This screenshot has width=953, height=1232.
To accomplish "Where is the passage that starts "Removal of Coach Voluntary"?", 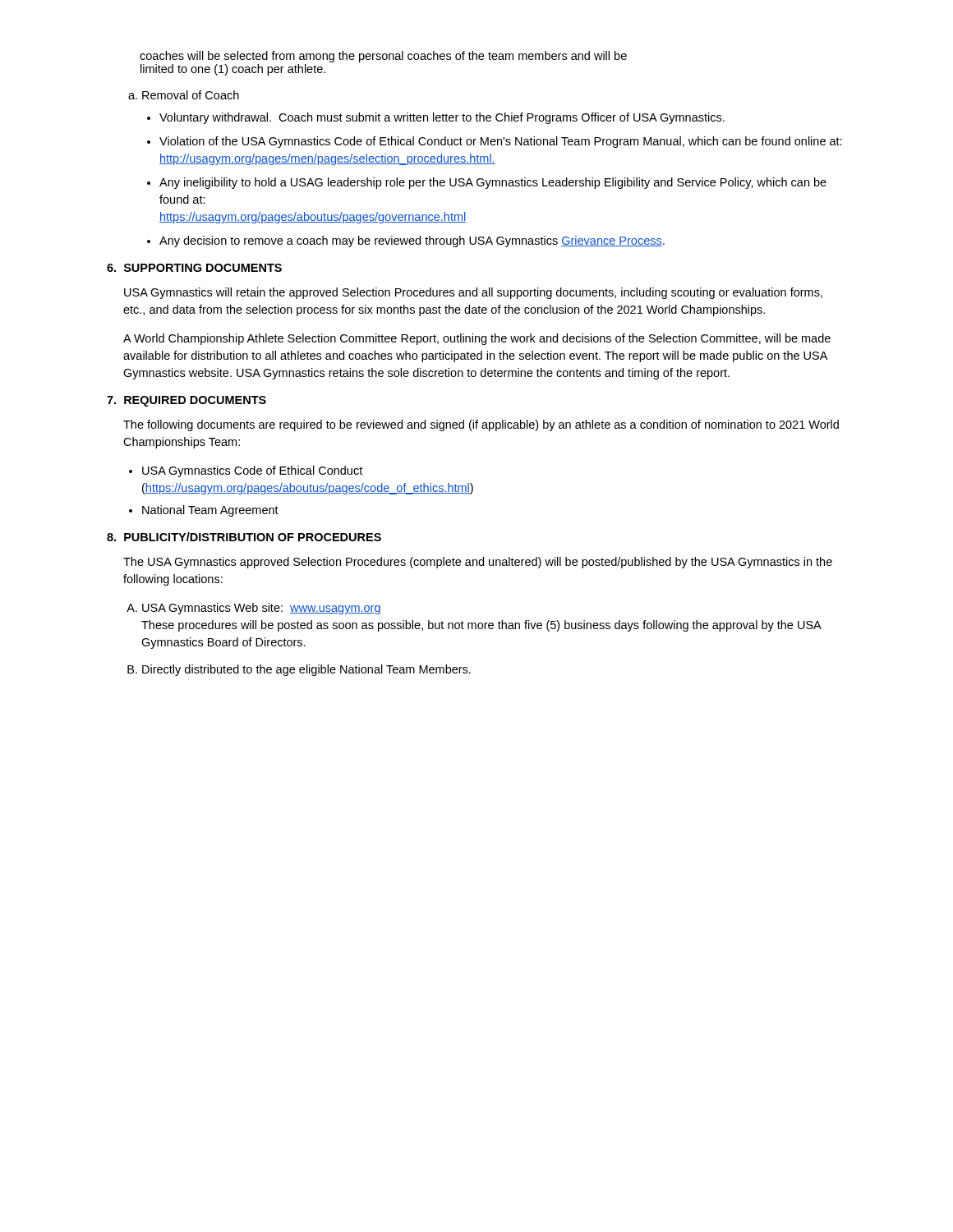I will 494,169.
